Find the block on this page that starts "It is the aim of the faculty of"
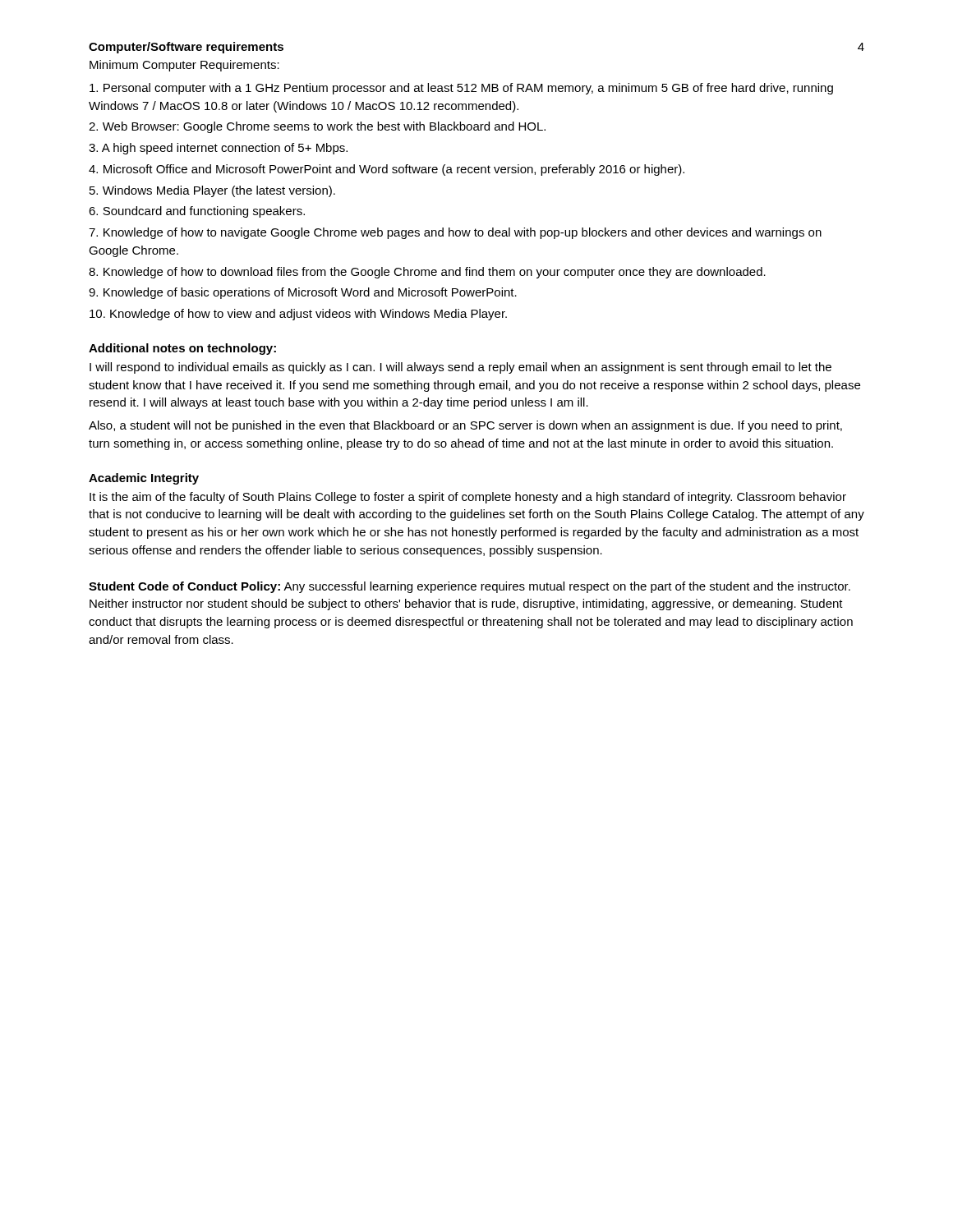This screenshot has width=953, height=1232. click(x=476, y=523)
